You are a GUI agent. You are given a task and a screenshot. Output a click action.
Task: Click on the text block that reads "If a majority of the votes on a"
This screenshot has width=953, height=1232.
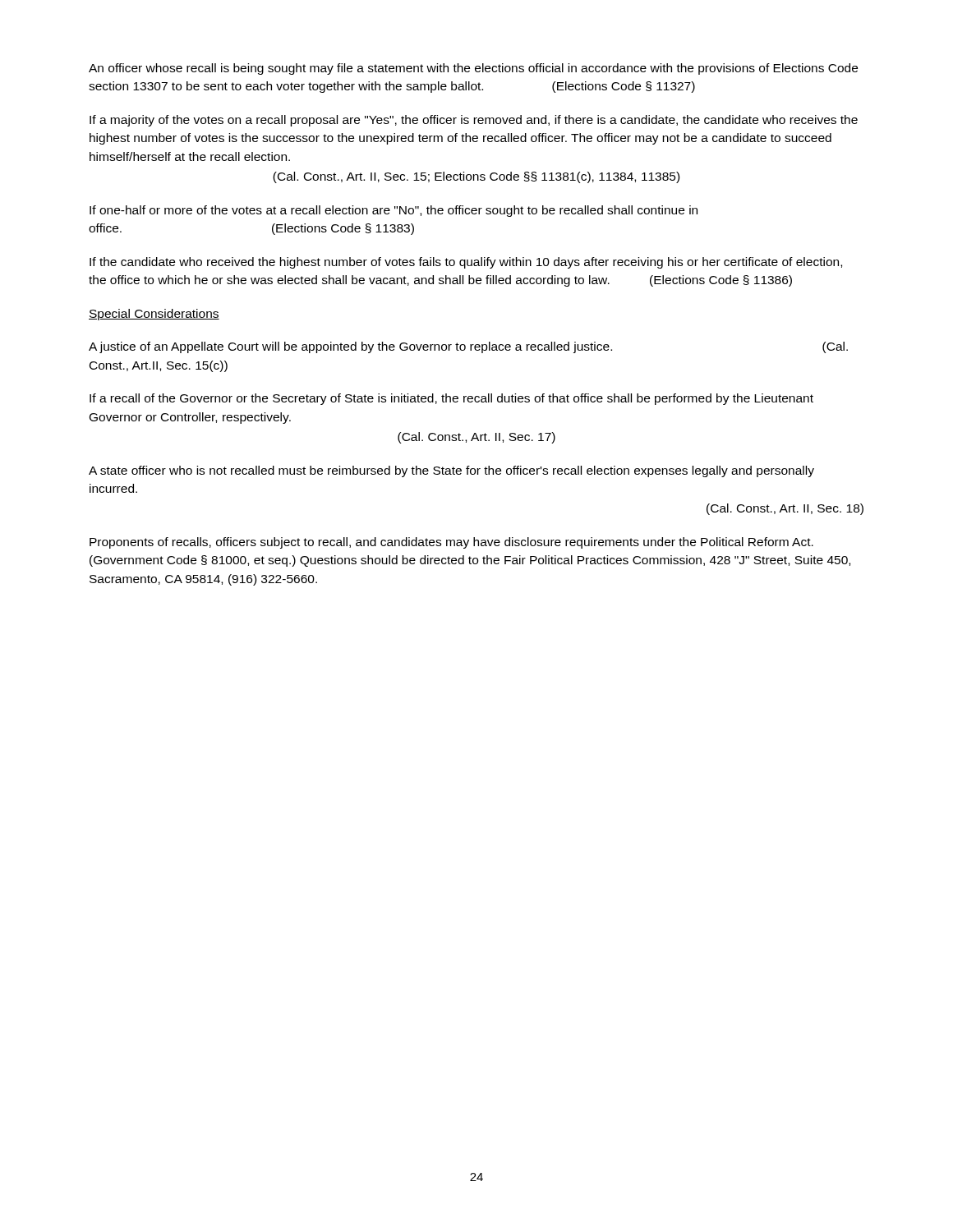476,149
